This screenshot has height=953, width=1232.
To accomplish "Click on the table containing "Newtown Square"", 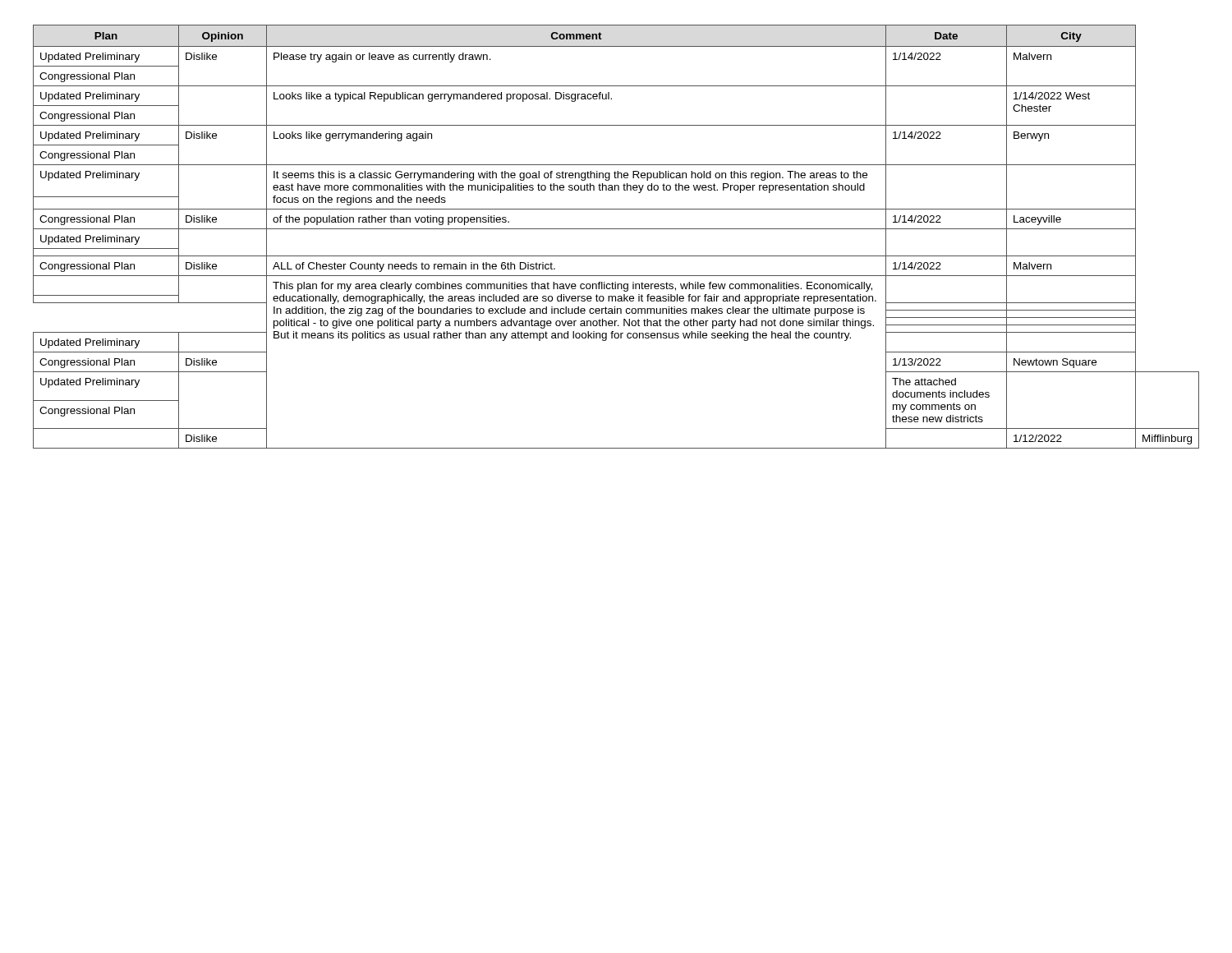I will [x=616, y=237].
